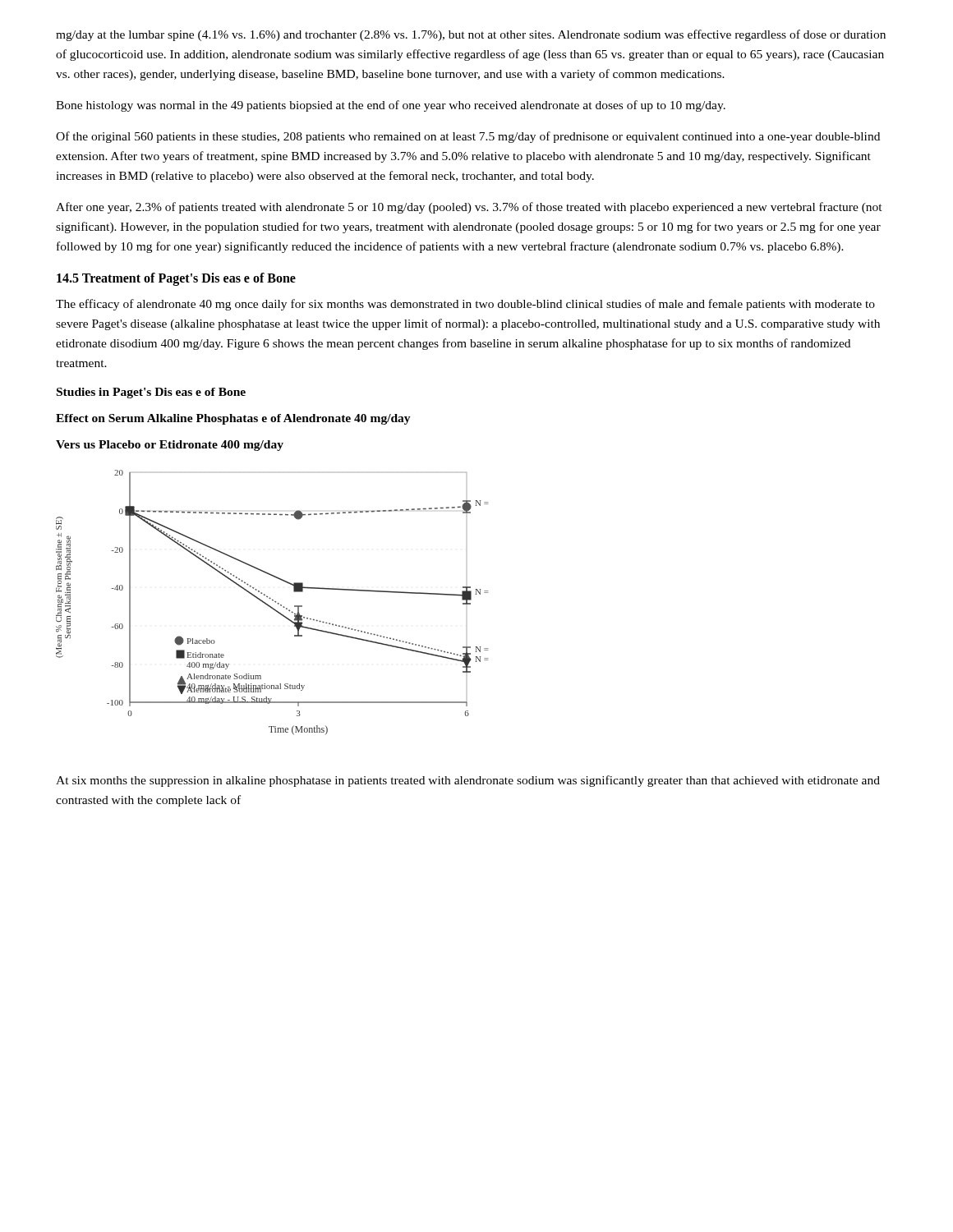The width and height of the screenshot is (953, 1232).
Task: Find the text block that says "Bone histology was normal in"
Action: pos(391,105)
